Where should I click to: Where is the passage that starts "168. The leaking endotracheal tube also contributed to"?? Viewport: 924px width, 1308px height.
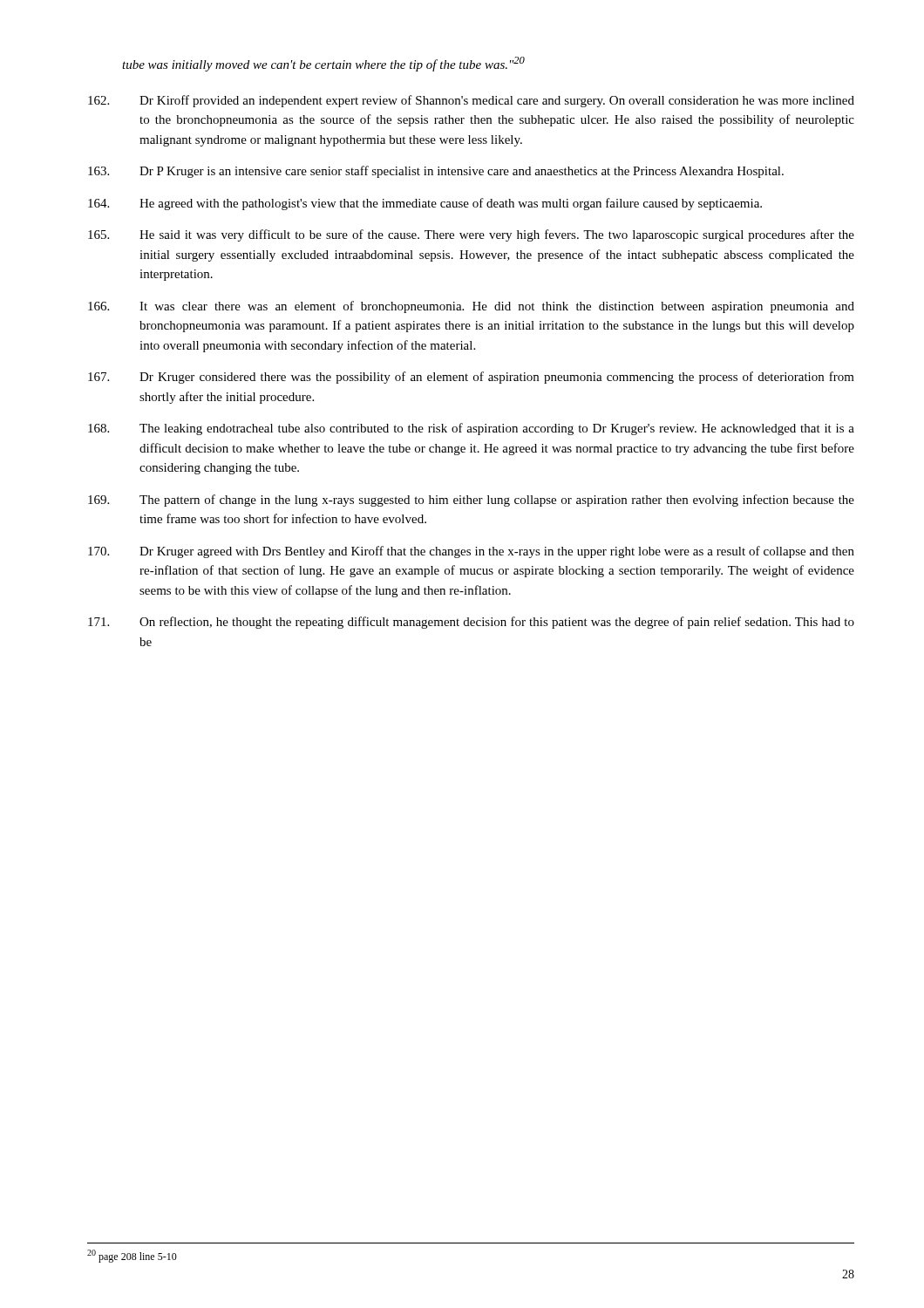tap(471, 448)
